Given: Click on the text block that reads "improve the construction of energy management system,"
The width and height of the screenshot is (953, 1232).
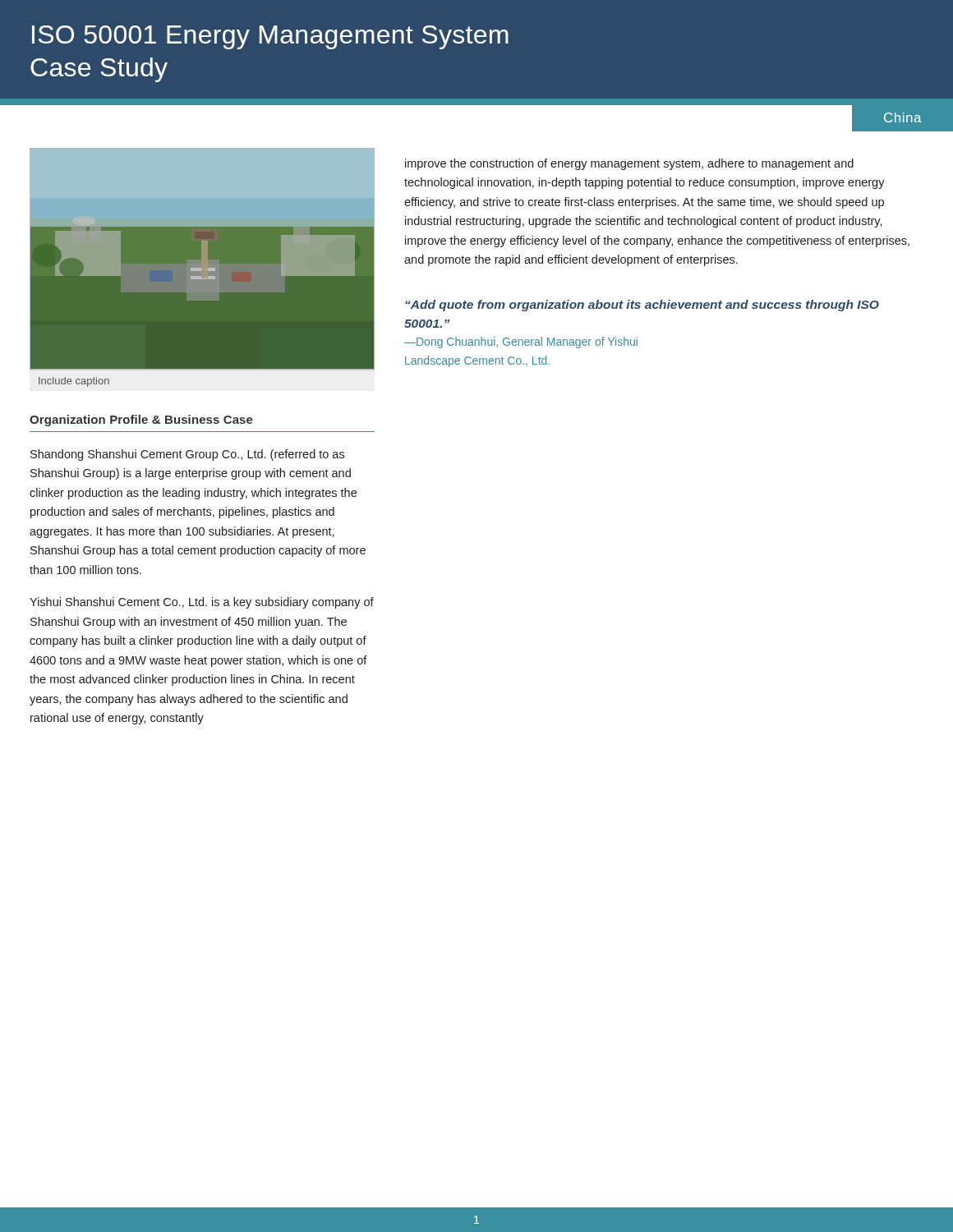Looking at the screenshot, I should 657,212.
